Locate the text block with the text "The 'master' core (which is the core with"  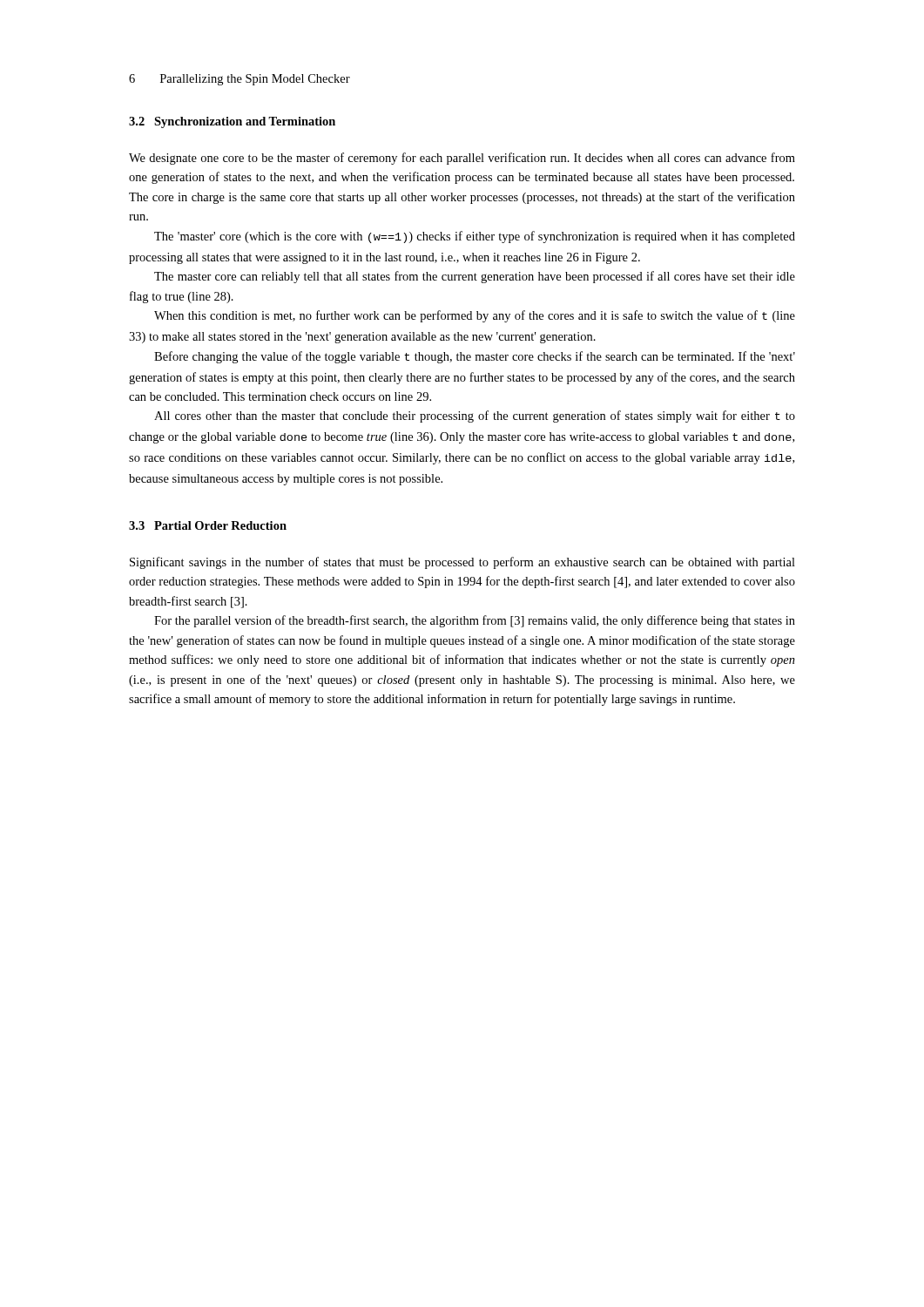coord(462,247)
